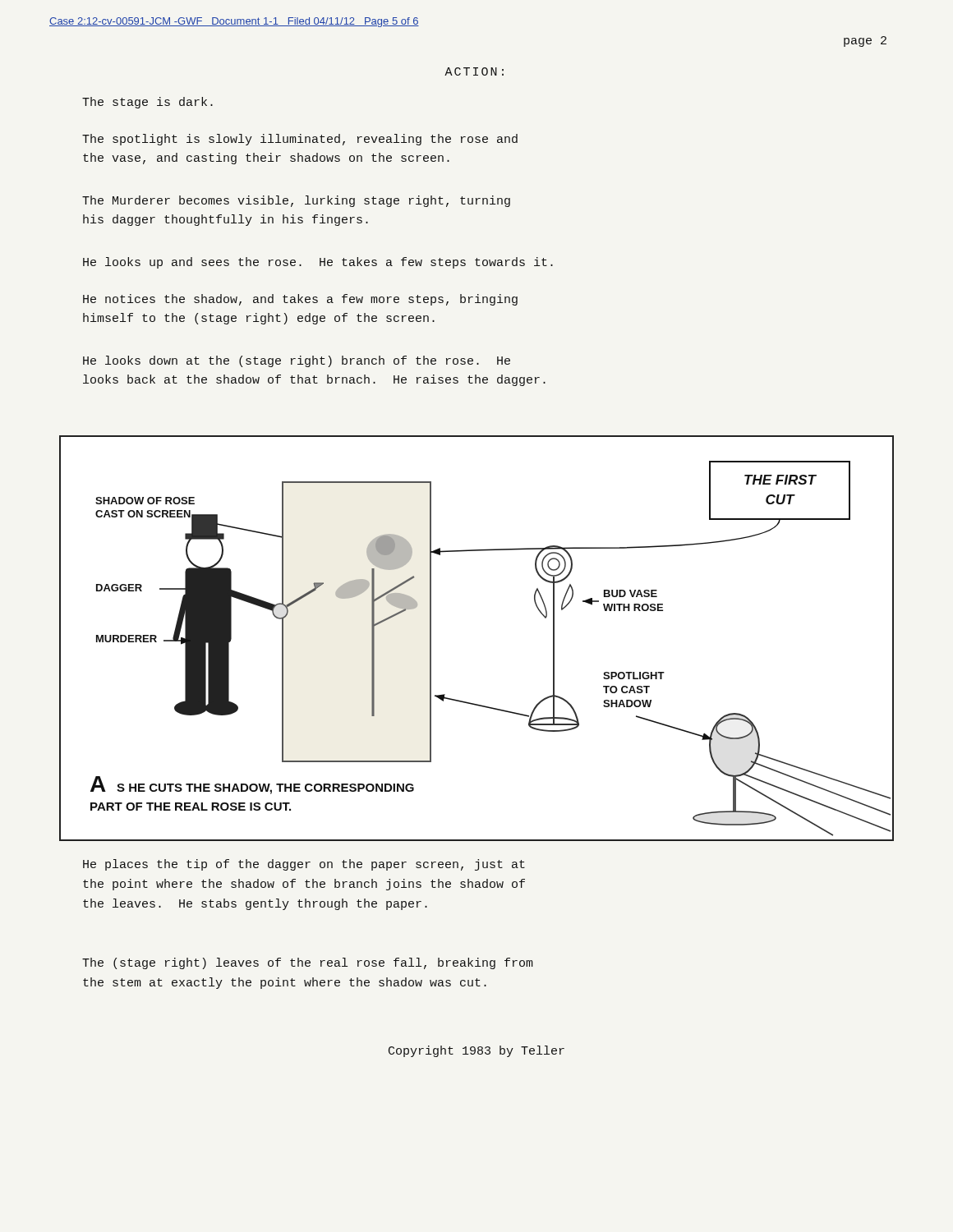Locate a section header
Image resolution: width=953 pixels, height=1232 pixels.
click(x=476, y=73)
